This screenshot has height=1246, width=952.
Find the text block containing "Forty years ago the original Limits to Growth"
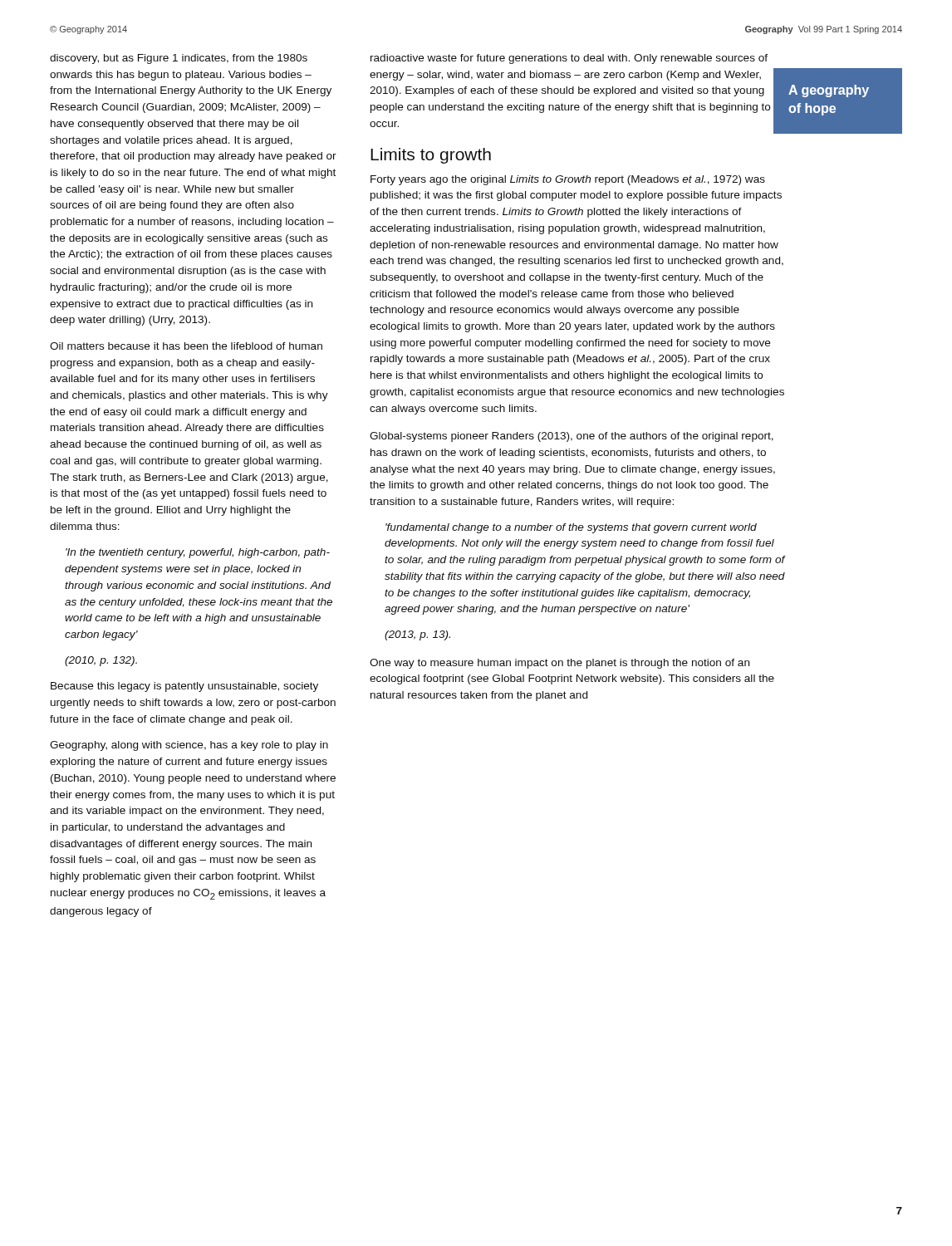(577, 294)
